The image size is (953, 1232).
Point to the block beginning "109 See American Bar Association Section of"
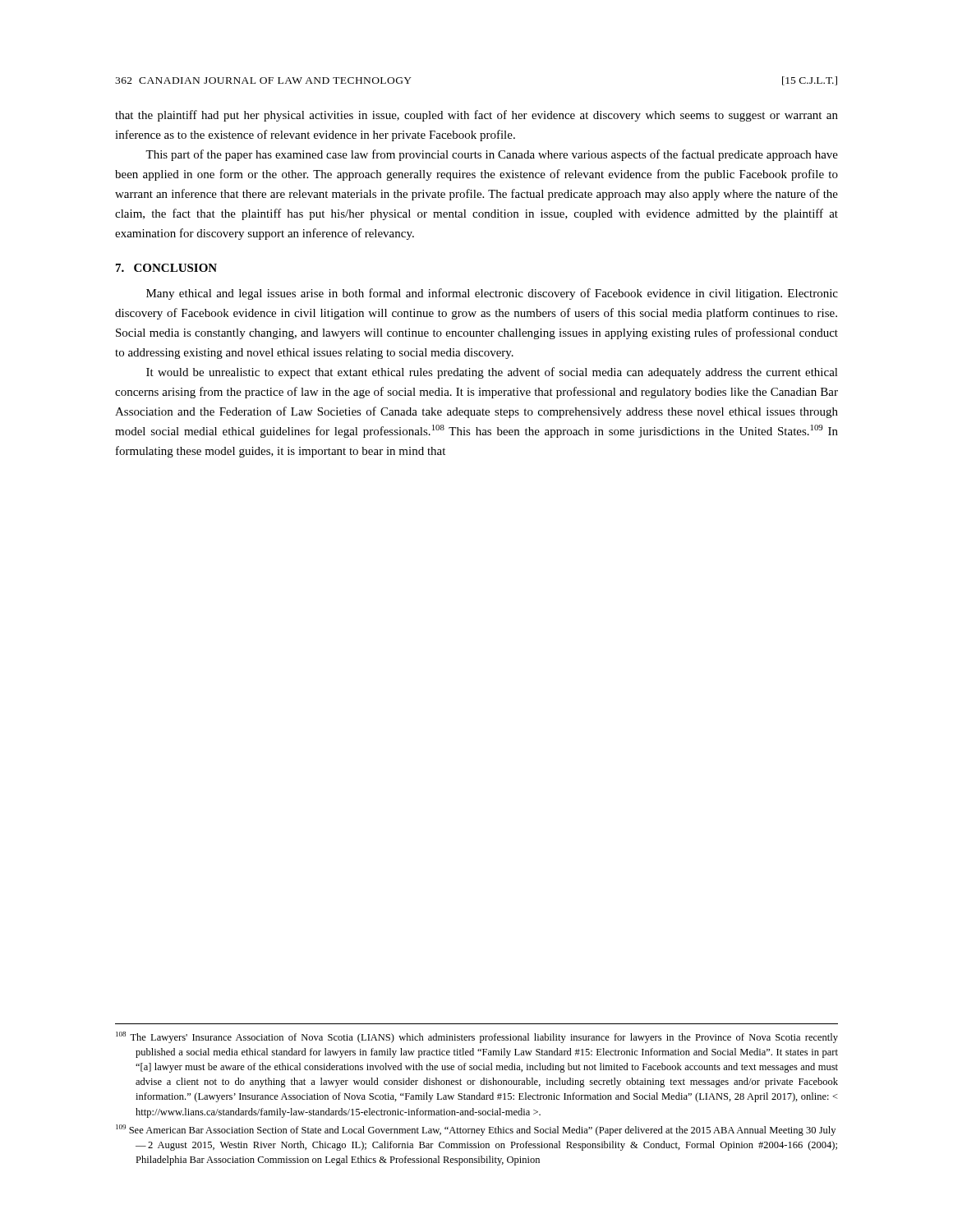coord(476,1144)
